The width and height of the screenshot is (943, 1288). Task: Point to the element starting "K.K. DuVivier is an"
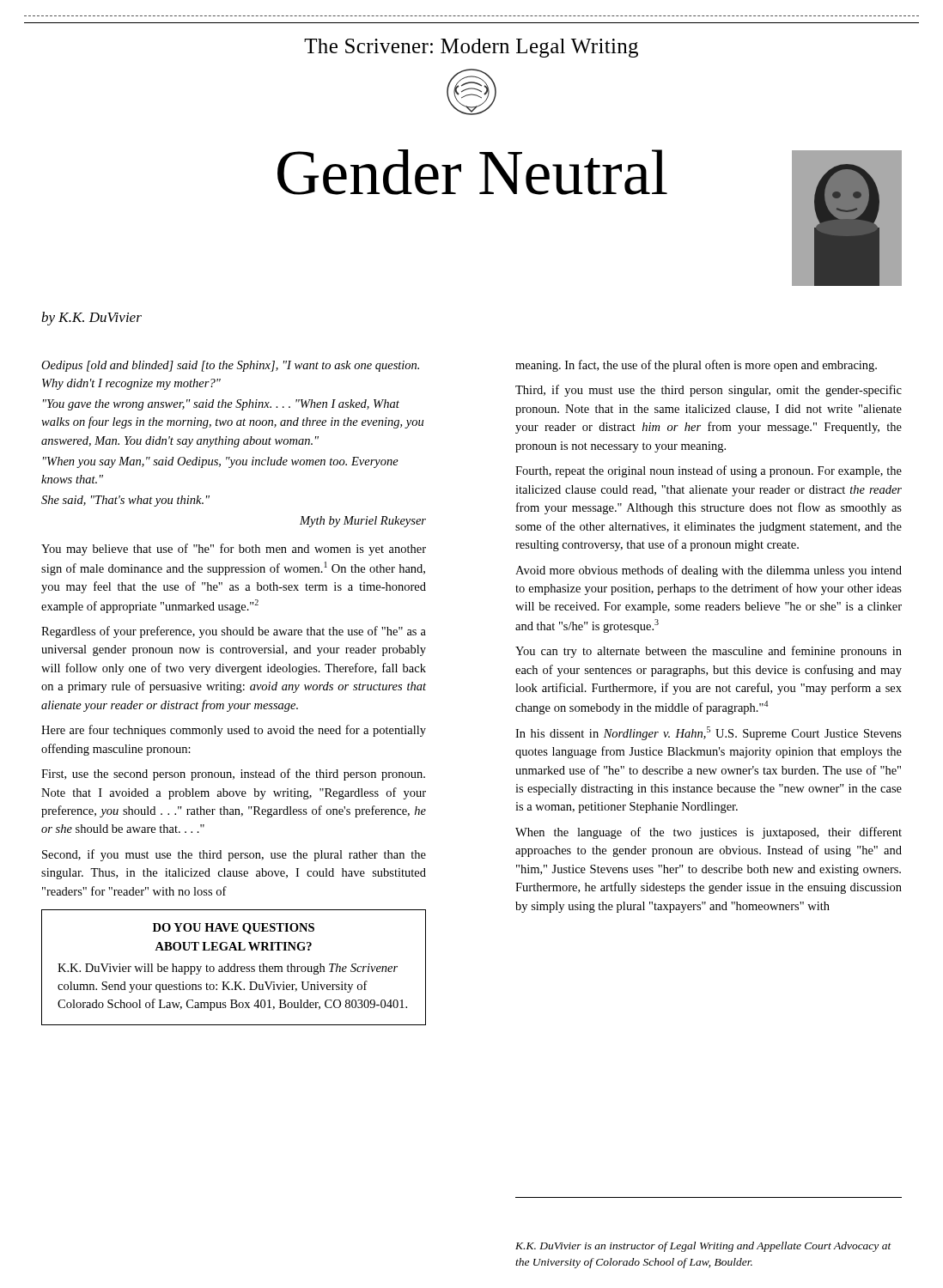point(709,1254)
